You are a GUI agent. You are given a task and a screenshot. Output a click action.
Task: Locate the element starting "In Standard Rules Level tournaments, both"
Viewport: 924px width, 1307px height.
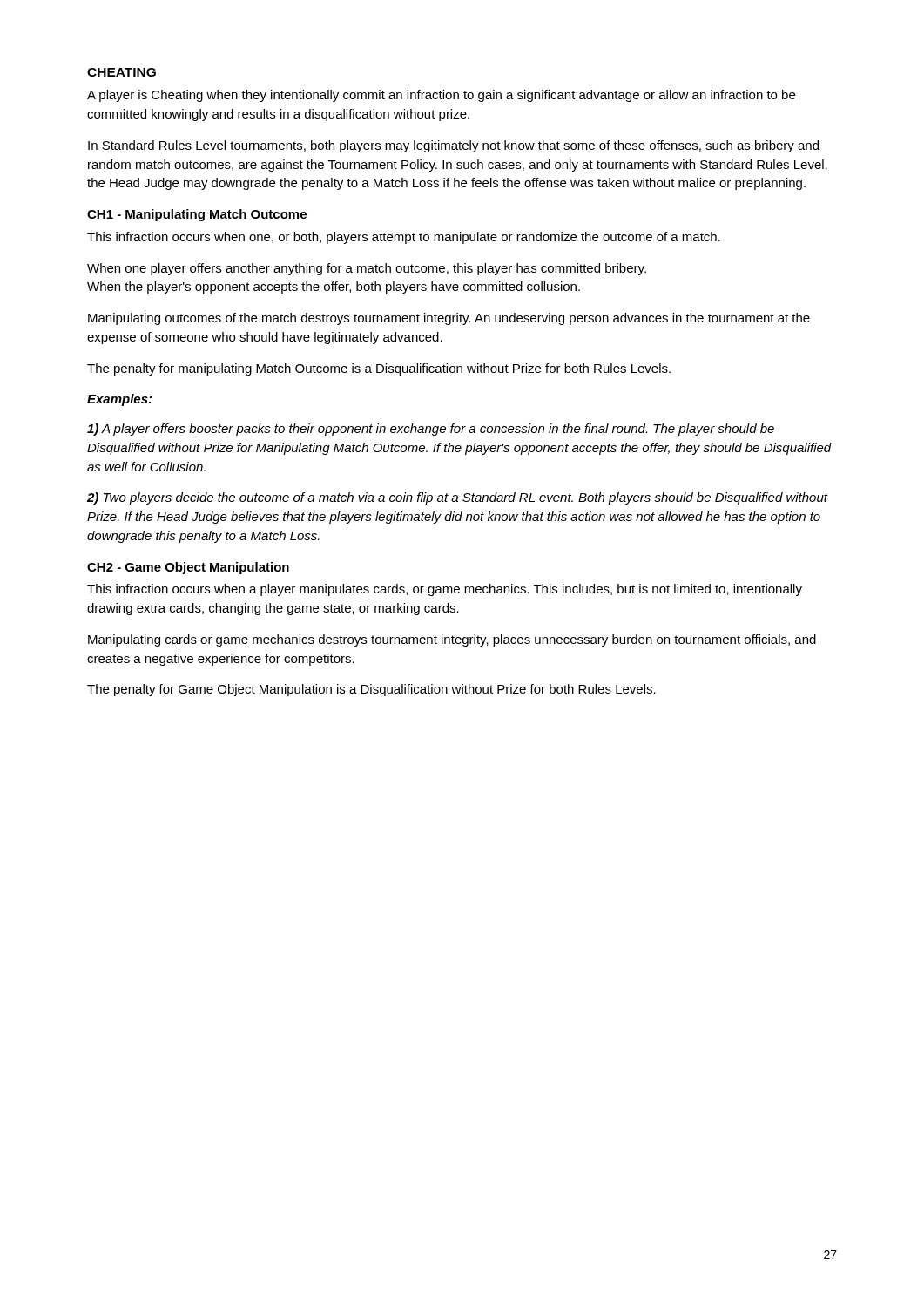pyautogui.click(x=462, y=164)
